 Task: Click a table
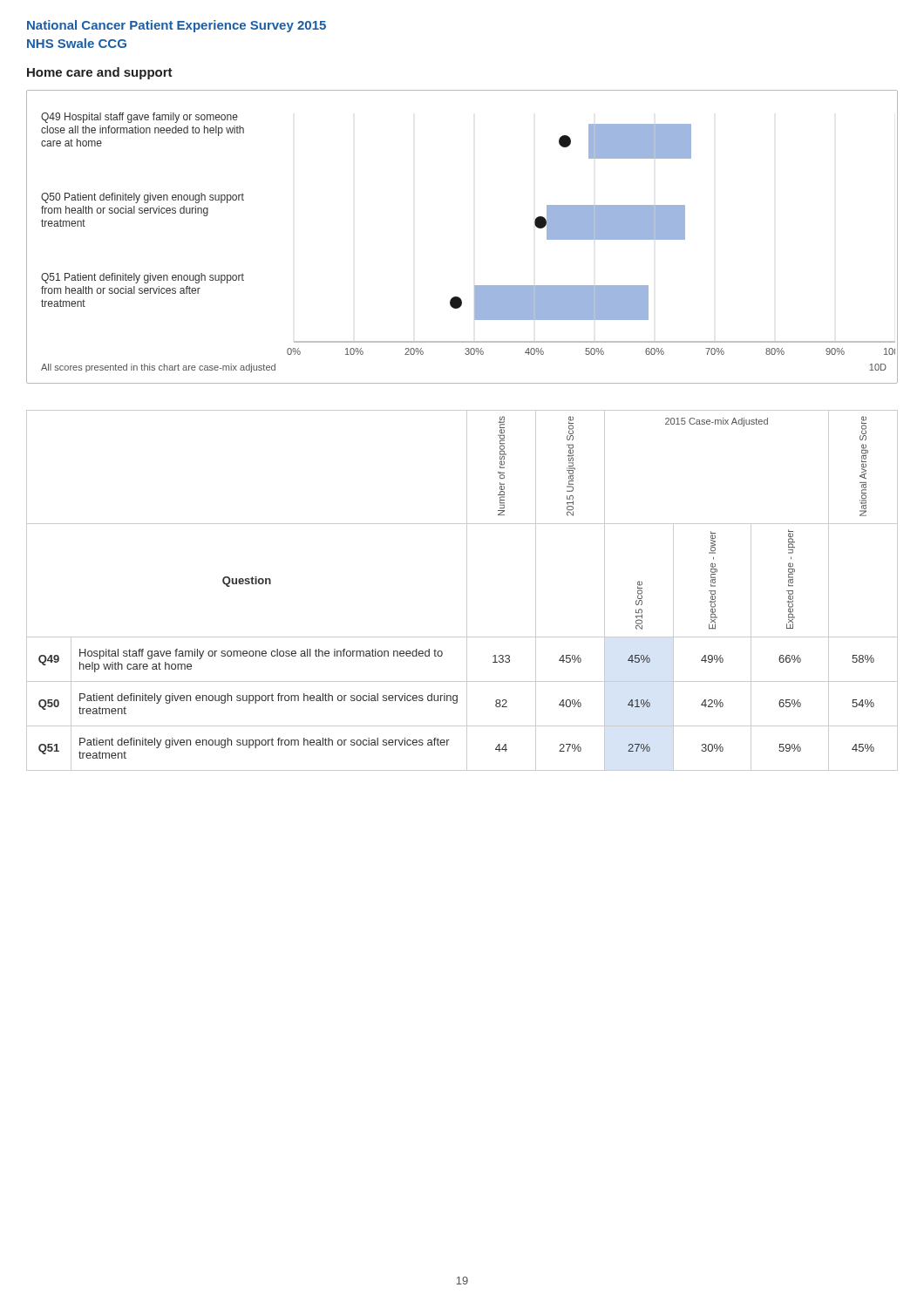pyautogui.click(x=462, y=590)
